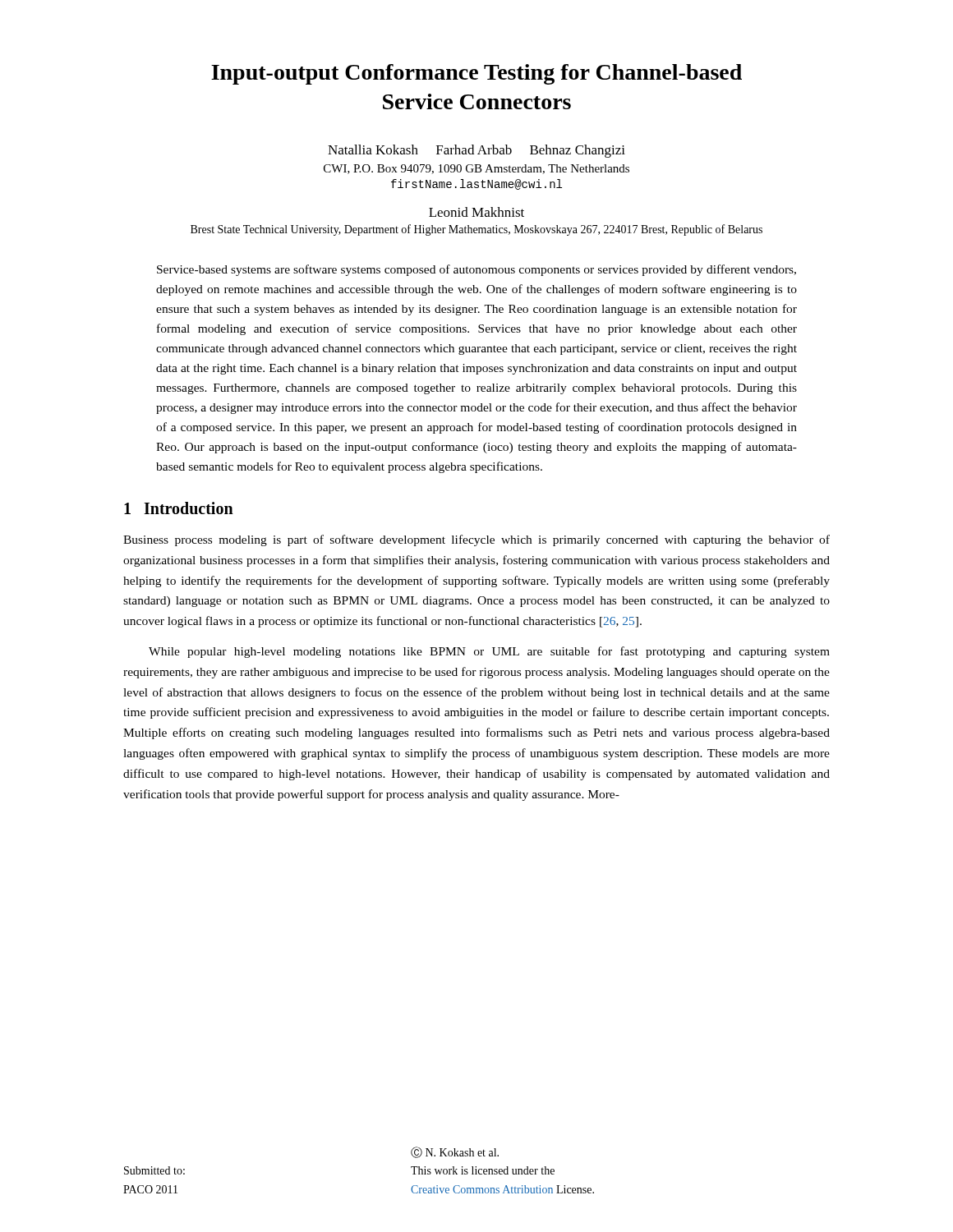The height and width of the screenshot is (1232, 953).
Task: Locate the block of text that opens with "Business process modeling is part of"
Action: coord(476,667)
